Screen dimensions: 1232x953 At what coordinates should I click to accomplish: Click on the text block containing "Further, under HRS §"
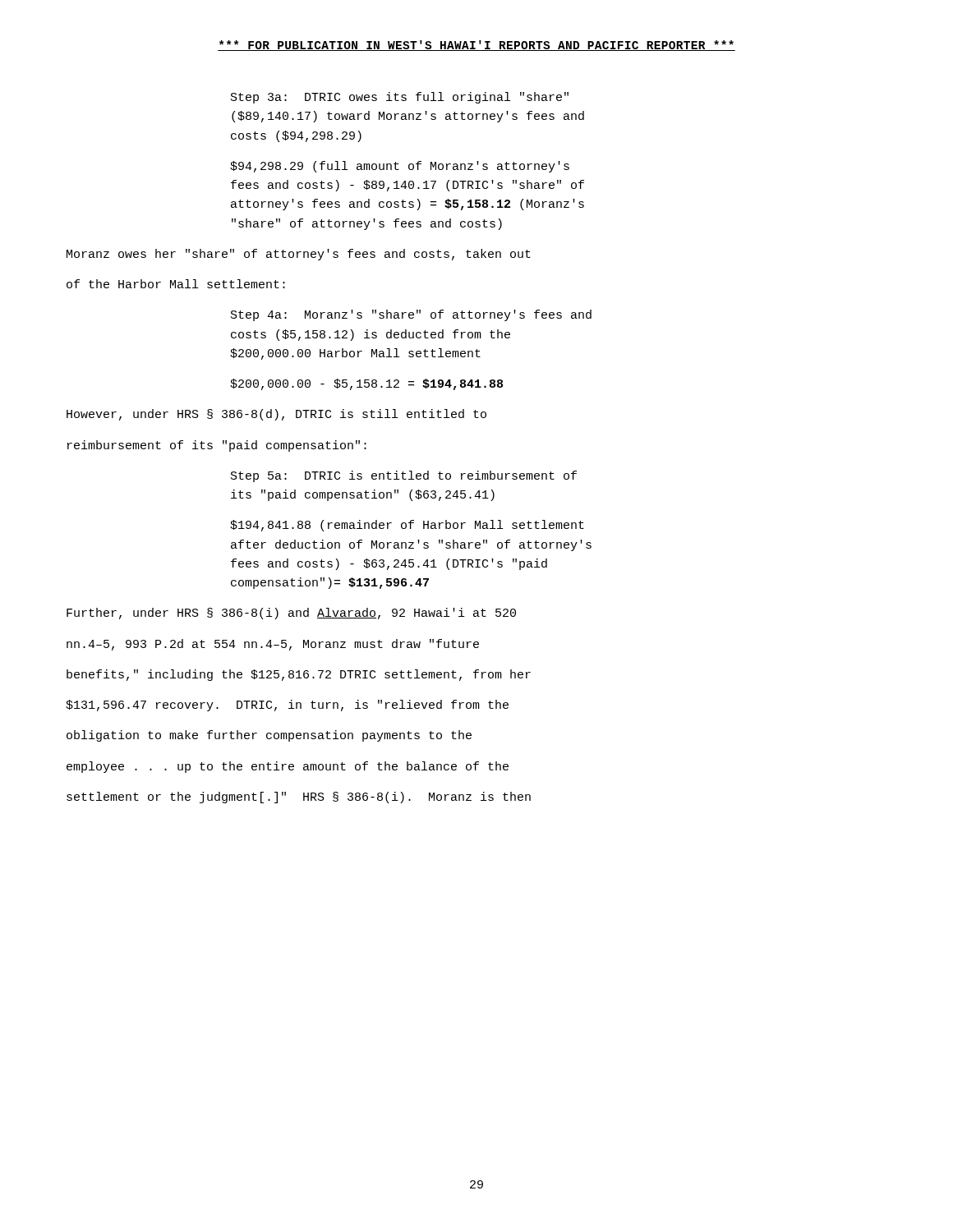tap(291, 614)
